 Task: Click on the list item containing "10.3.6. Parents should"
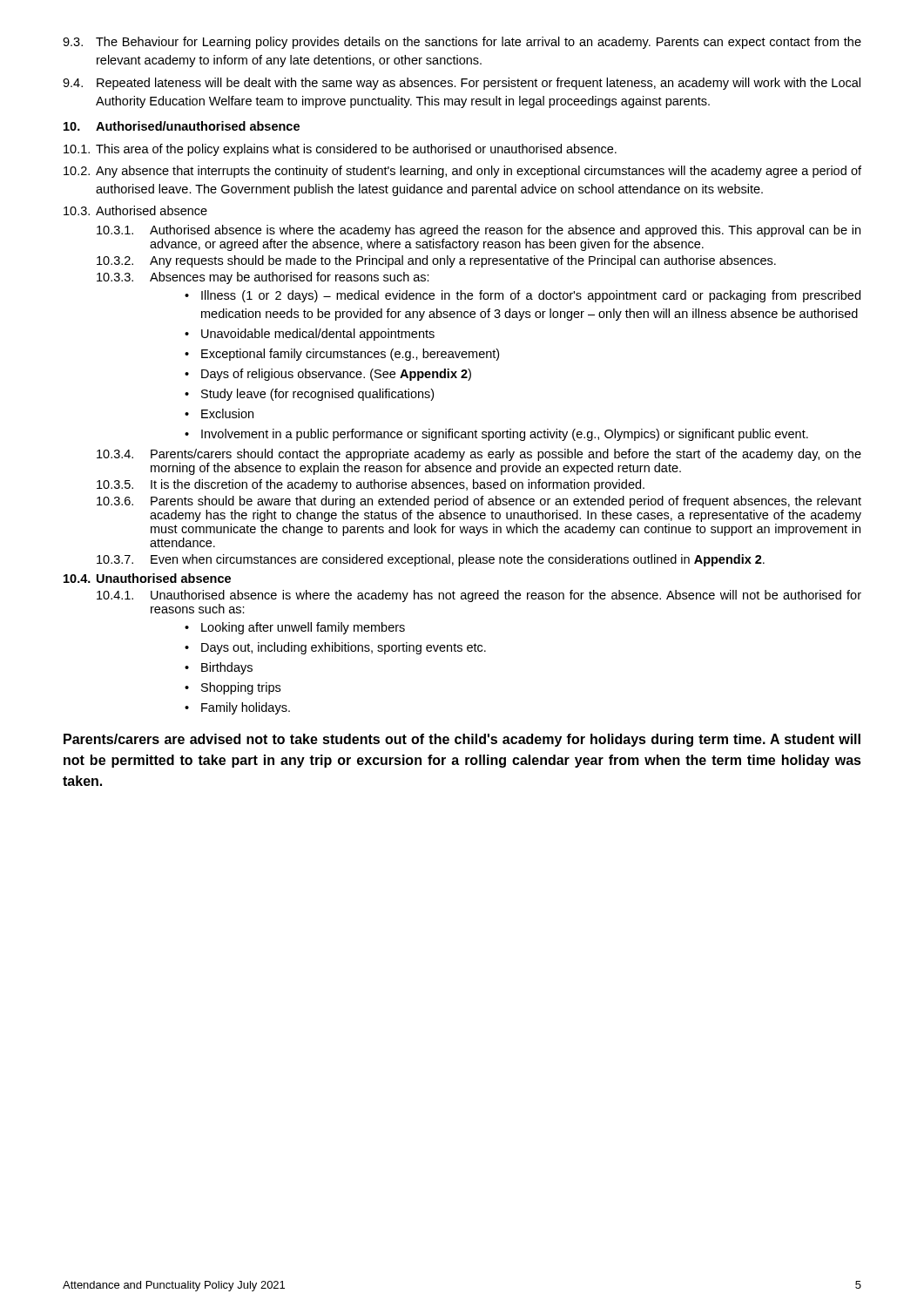click(479, 522)
